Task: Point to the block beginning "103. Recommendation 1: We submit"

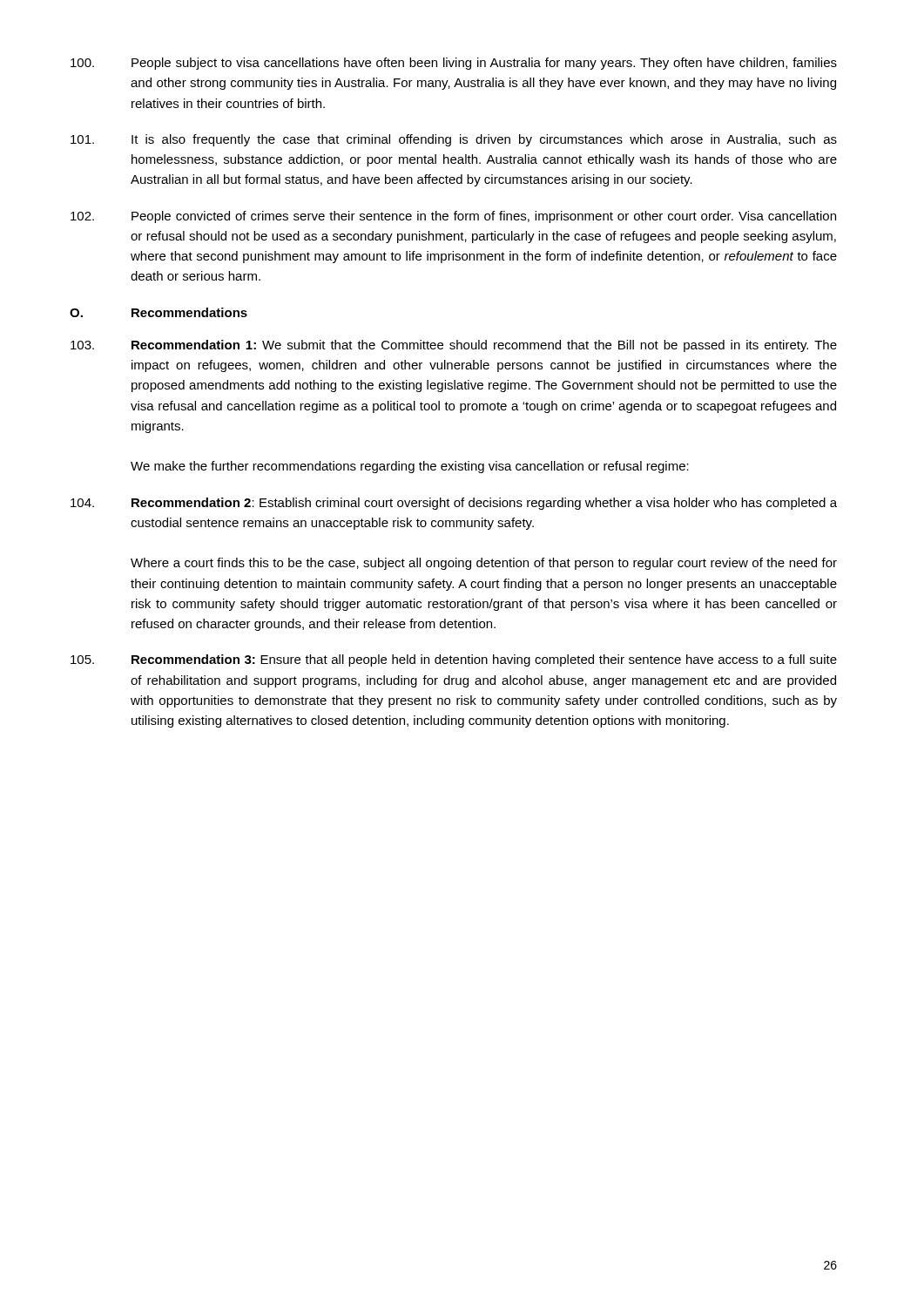Action: (x=453, y=405)
